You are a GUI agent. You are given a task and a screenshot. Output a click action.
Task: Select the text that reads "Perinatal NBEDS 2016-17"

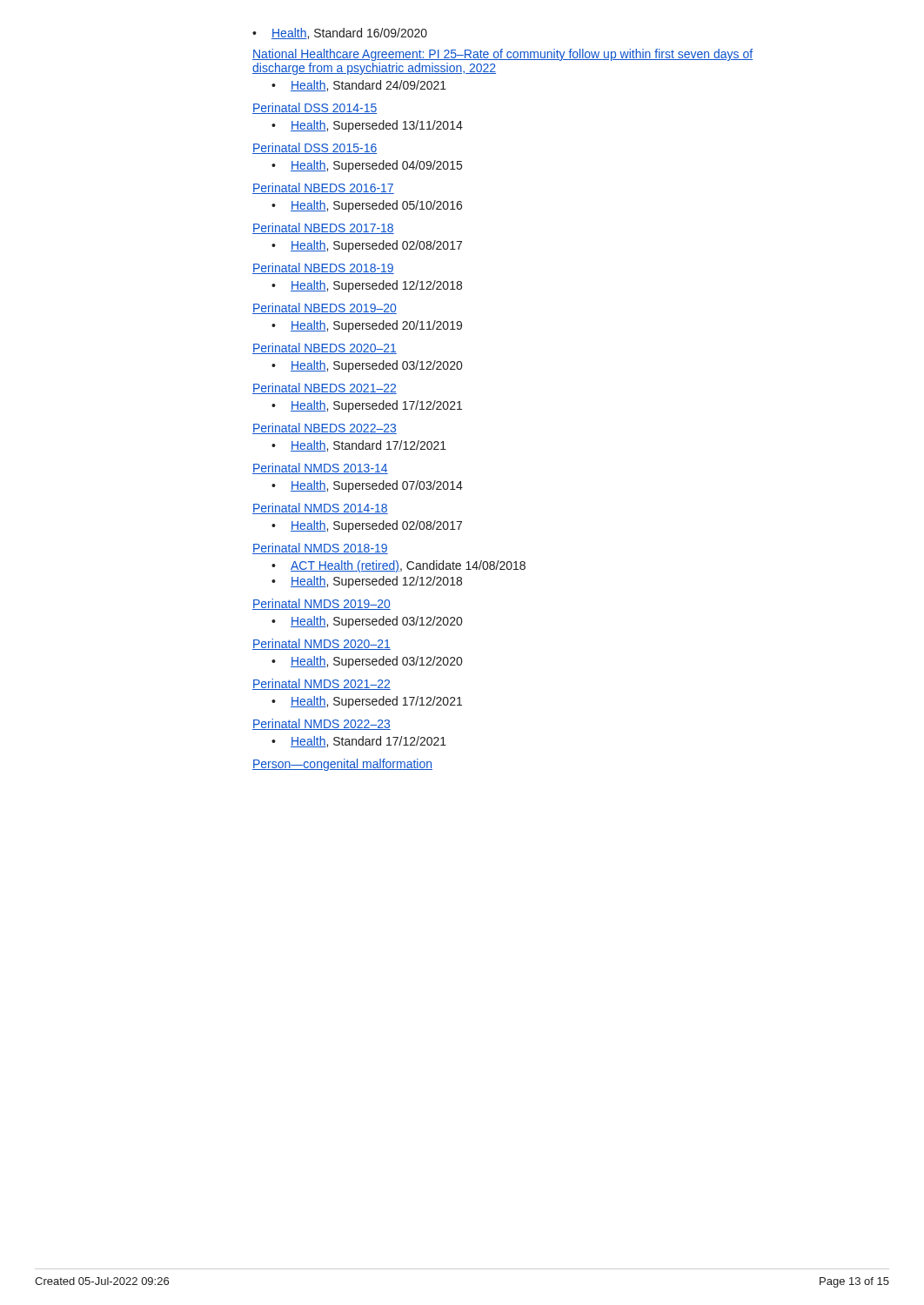(x=323, y=188)
